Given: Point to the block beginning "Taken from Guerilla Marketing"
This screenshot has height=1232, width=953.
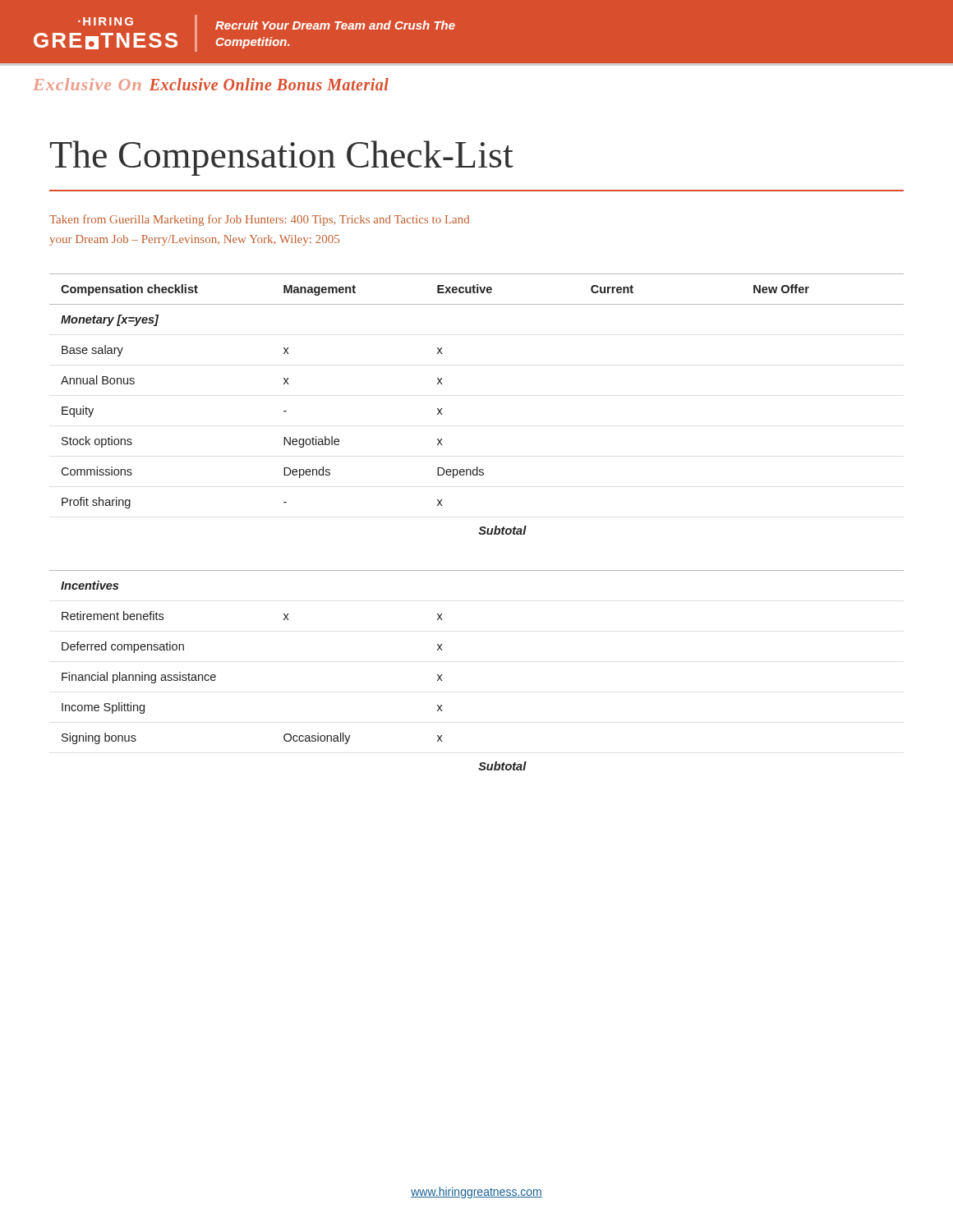Looking at the screenshot, I should (x=476, y=229).
